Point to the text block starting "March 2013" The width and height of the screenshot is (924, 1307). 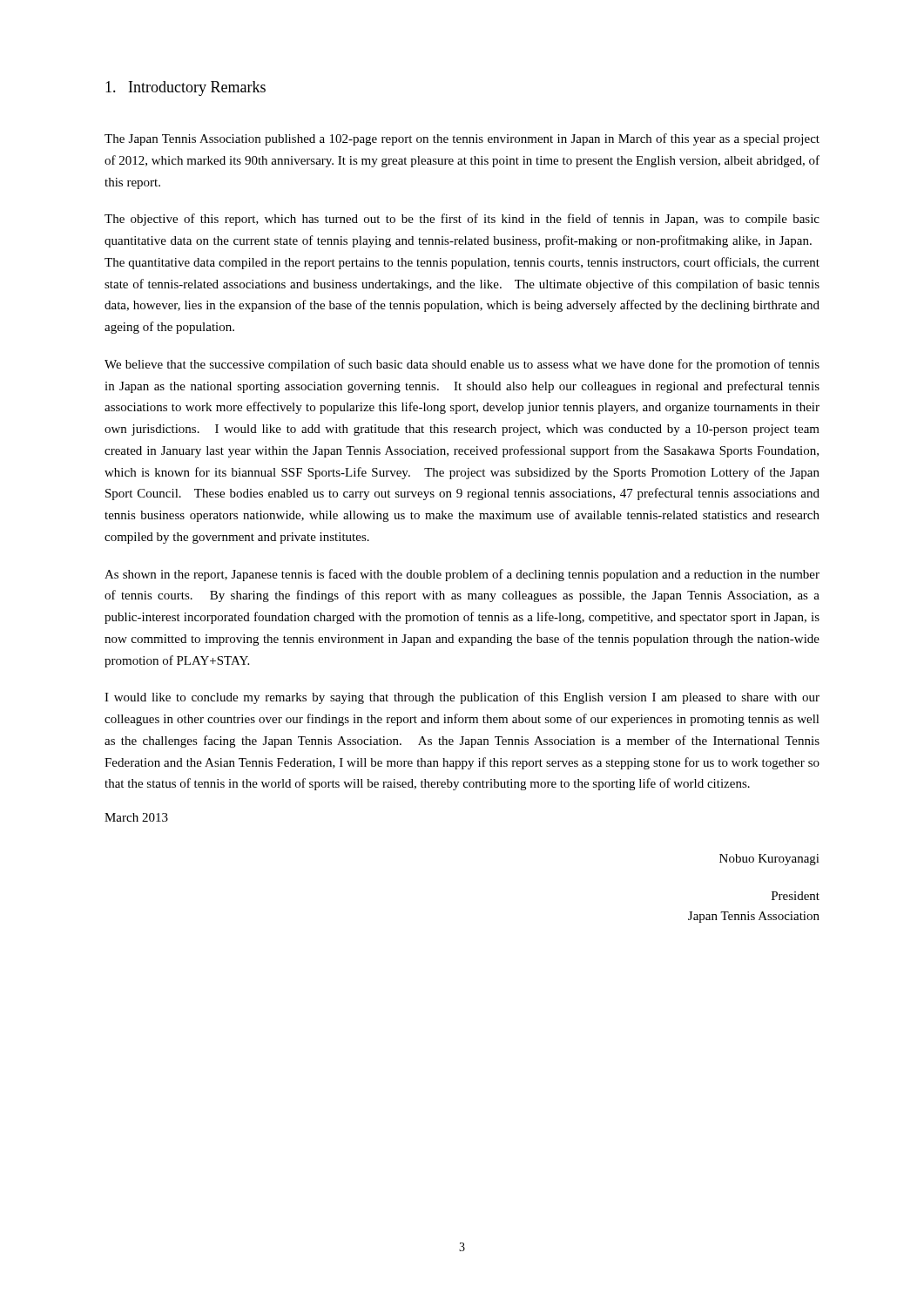click(136, 817)
